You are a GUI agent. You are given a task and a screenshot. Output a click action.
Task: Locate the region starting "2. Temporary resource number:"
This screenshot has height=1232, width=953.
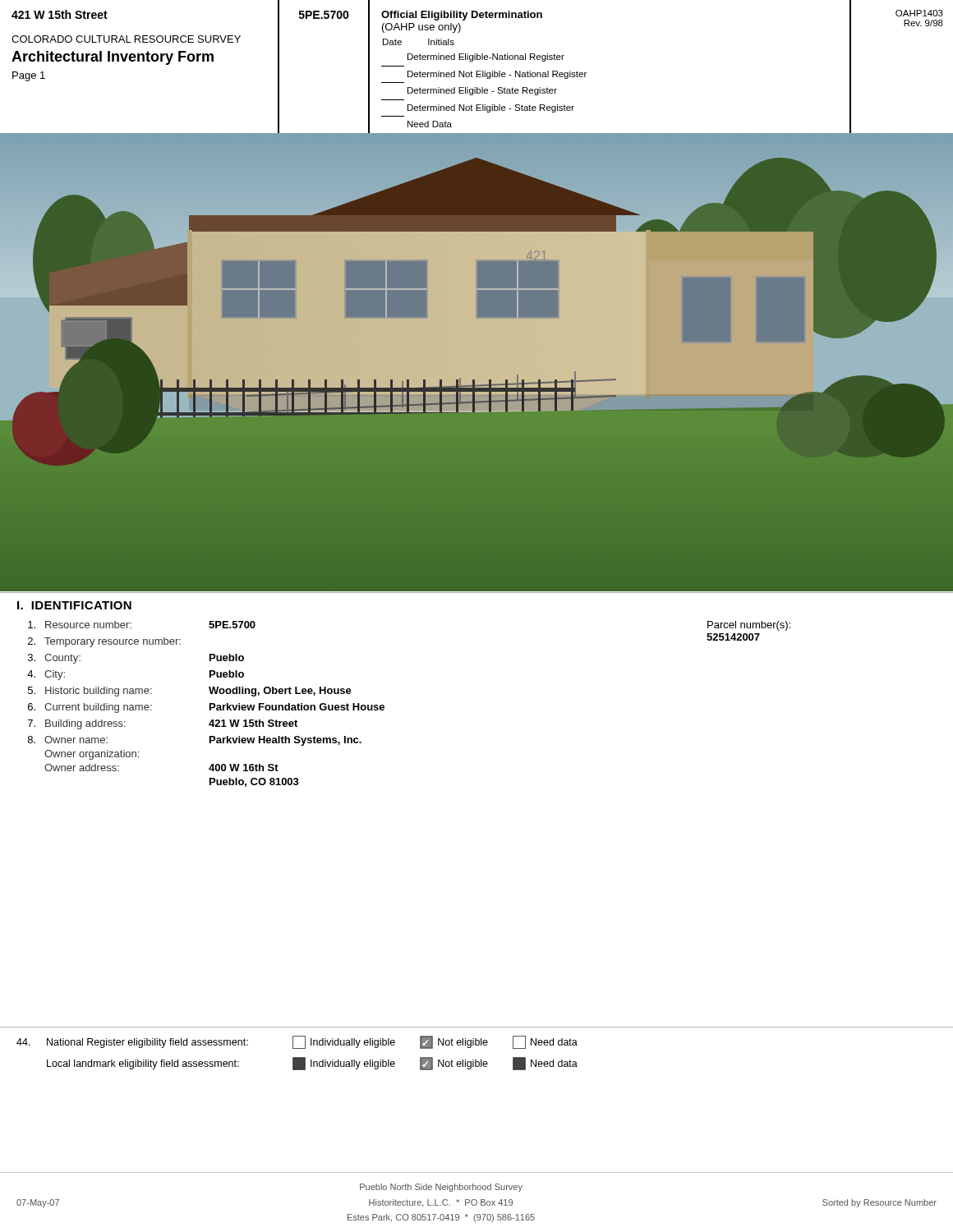click(113, 641)
